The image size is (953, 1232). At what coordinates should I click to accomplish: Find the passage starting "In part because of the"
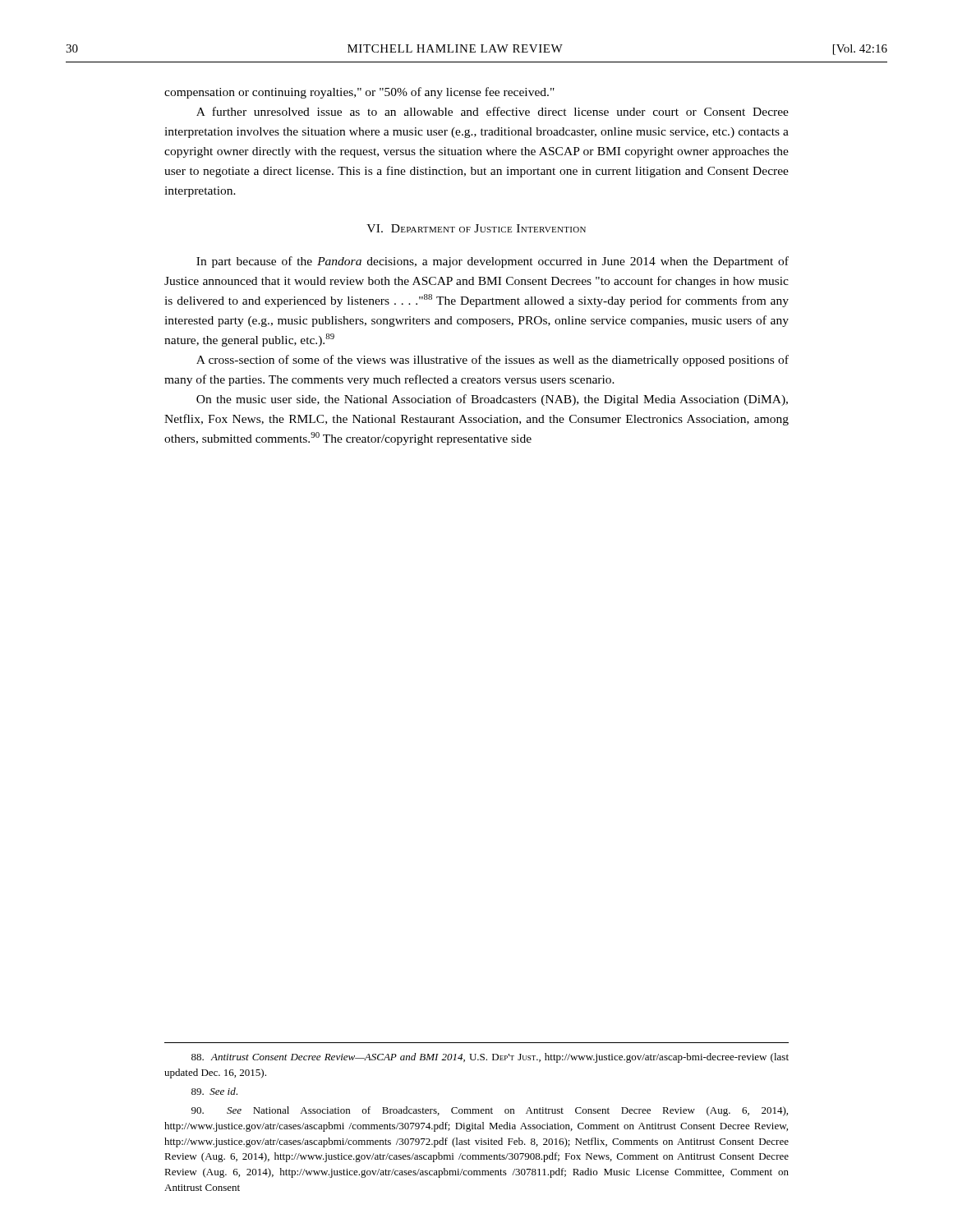(476, 301)
